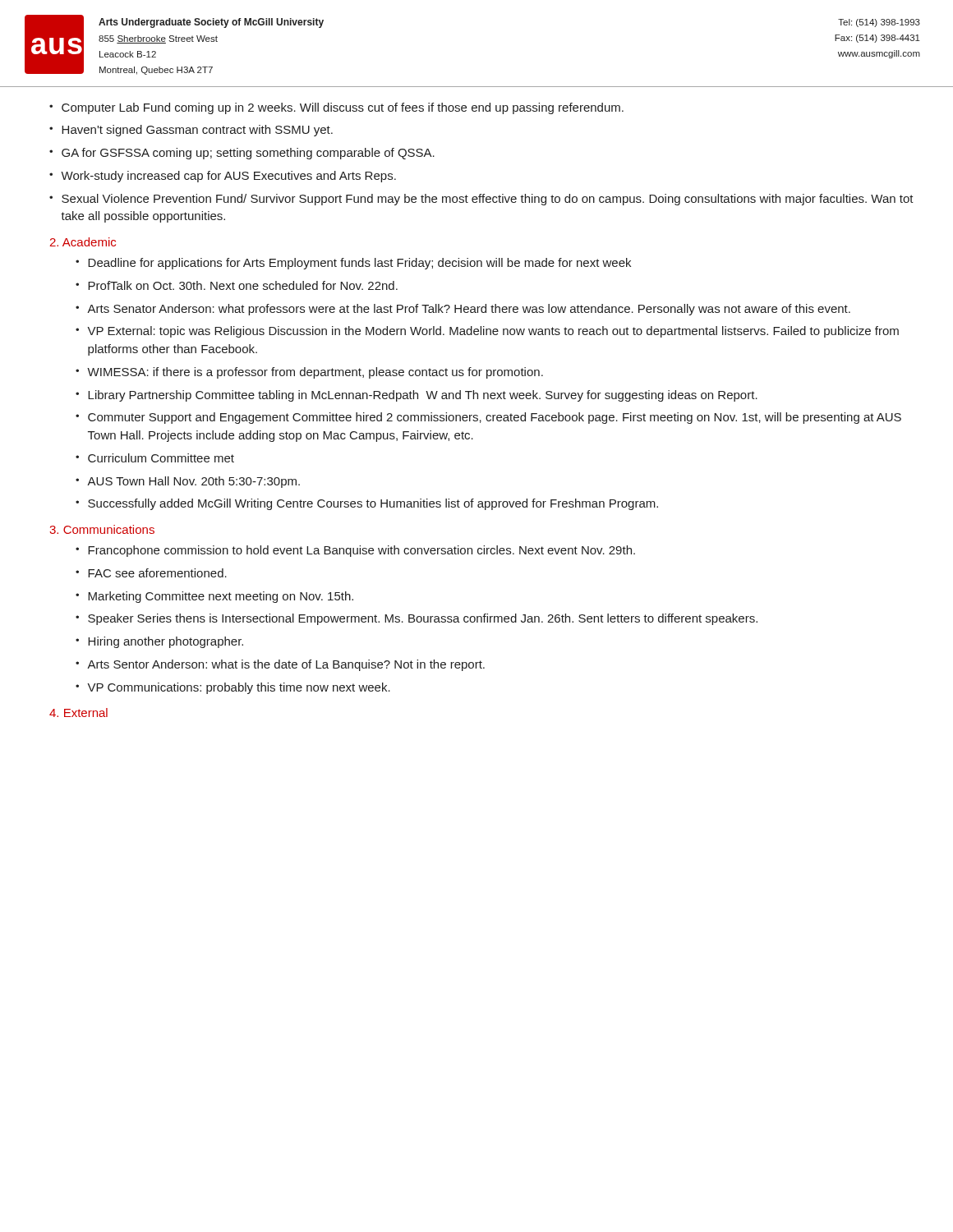This screenshot has width=953, height=1232.
Task: Locate the region starting "• AUS Town Hall Nov. 20th"
Action: (188, 482)
